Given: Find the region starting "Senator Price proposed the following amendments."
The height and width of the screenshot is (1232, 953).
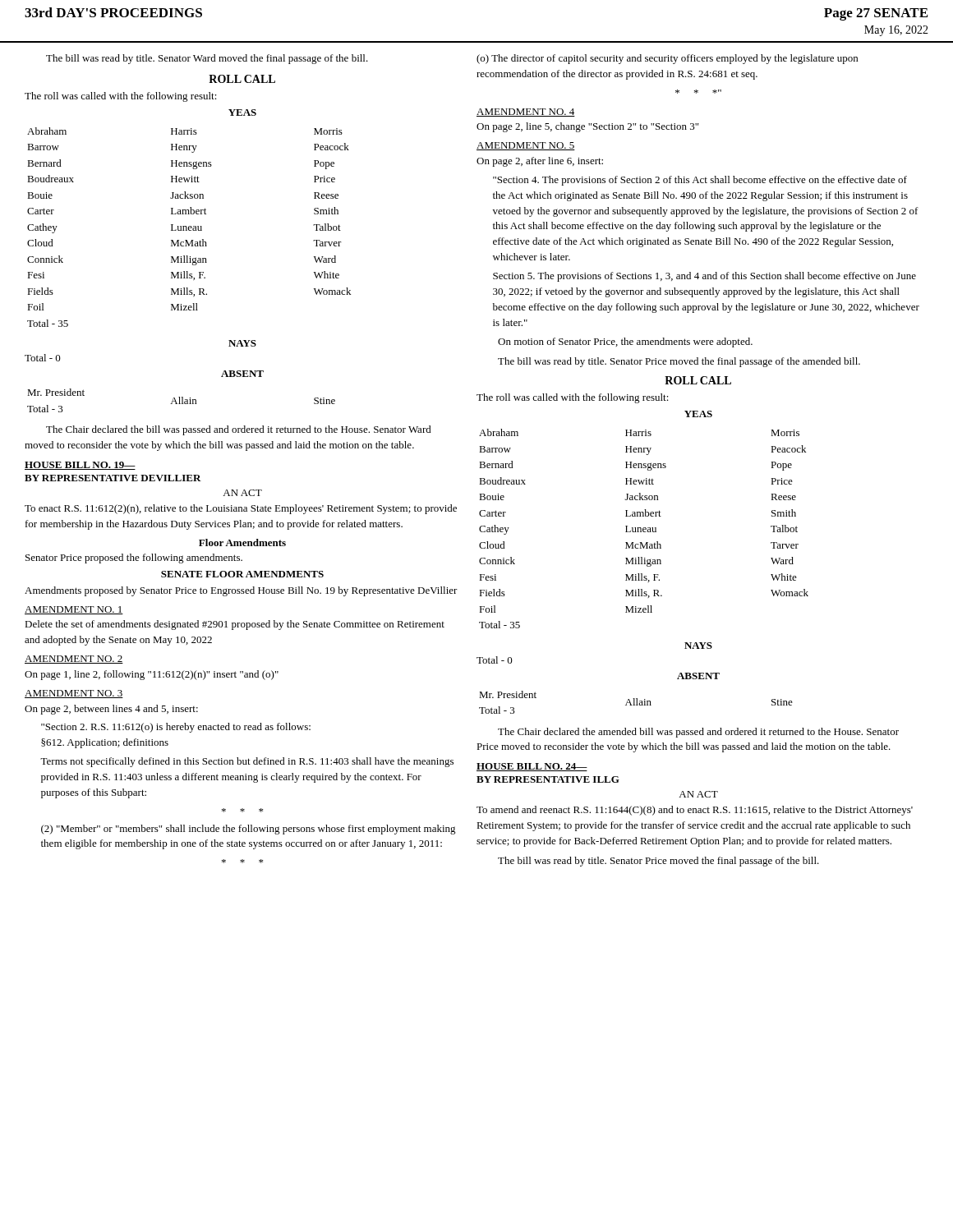Looking at the screenshot, I should (x=242, y=557).
